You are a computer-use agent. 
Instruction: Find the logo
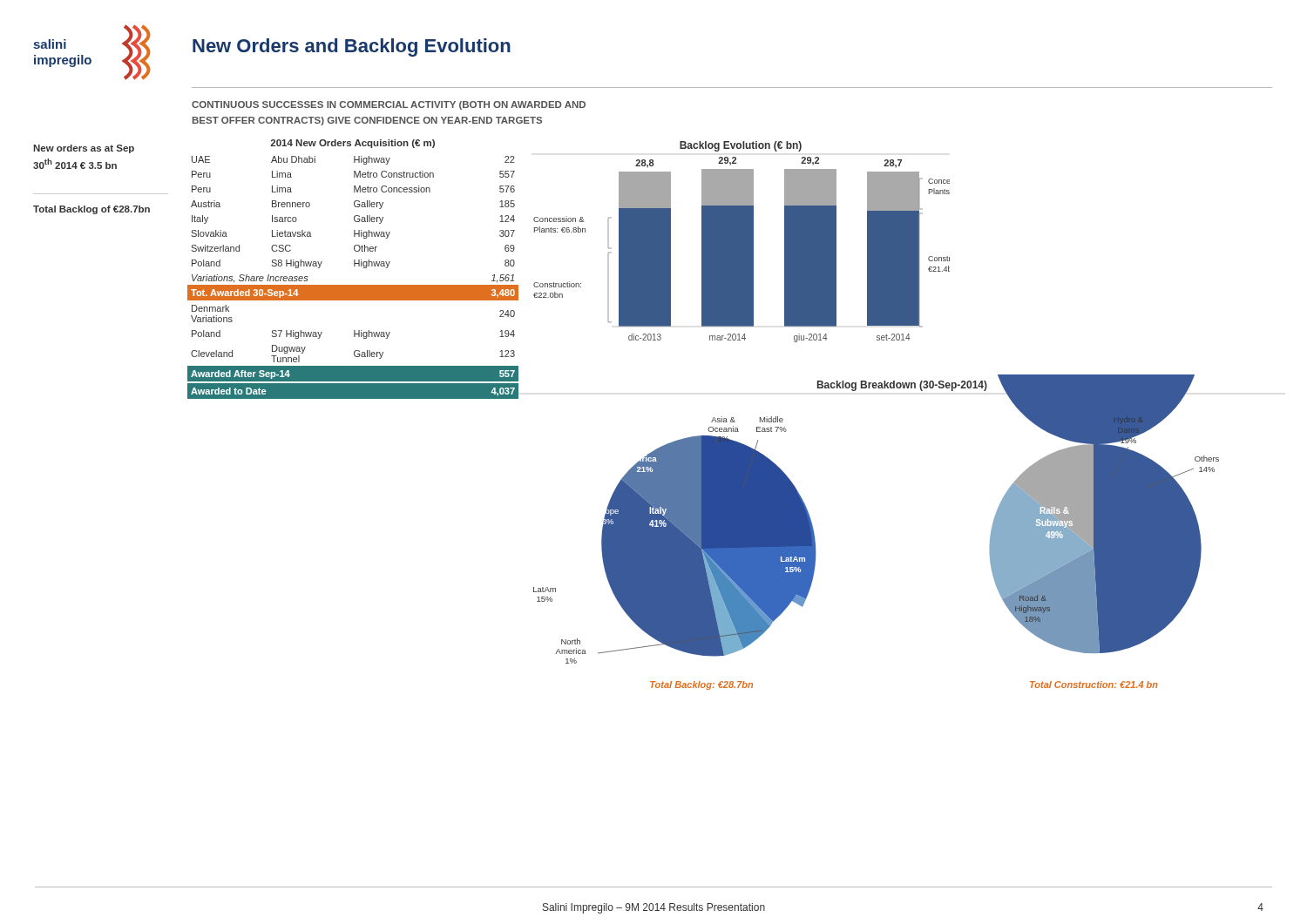tap(101, 57)
